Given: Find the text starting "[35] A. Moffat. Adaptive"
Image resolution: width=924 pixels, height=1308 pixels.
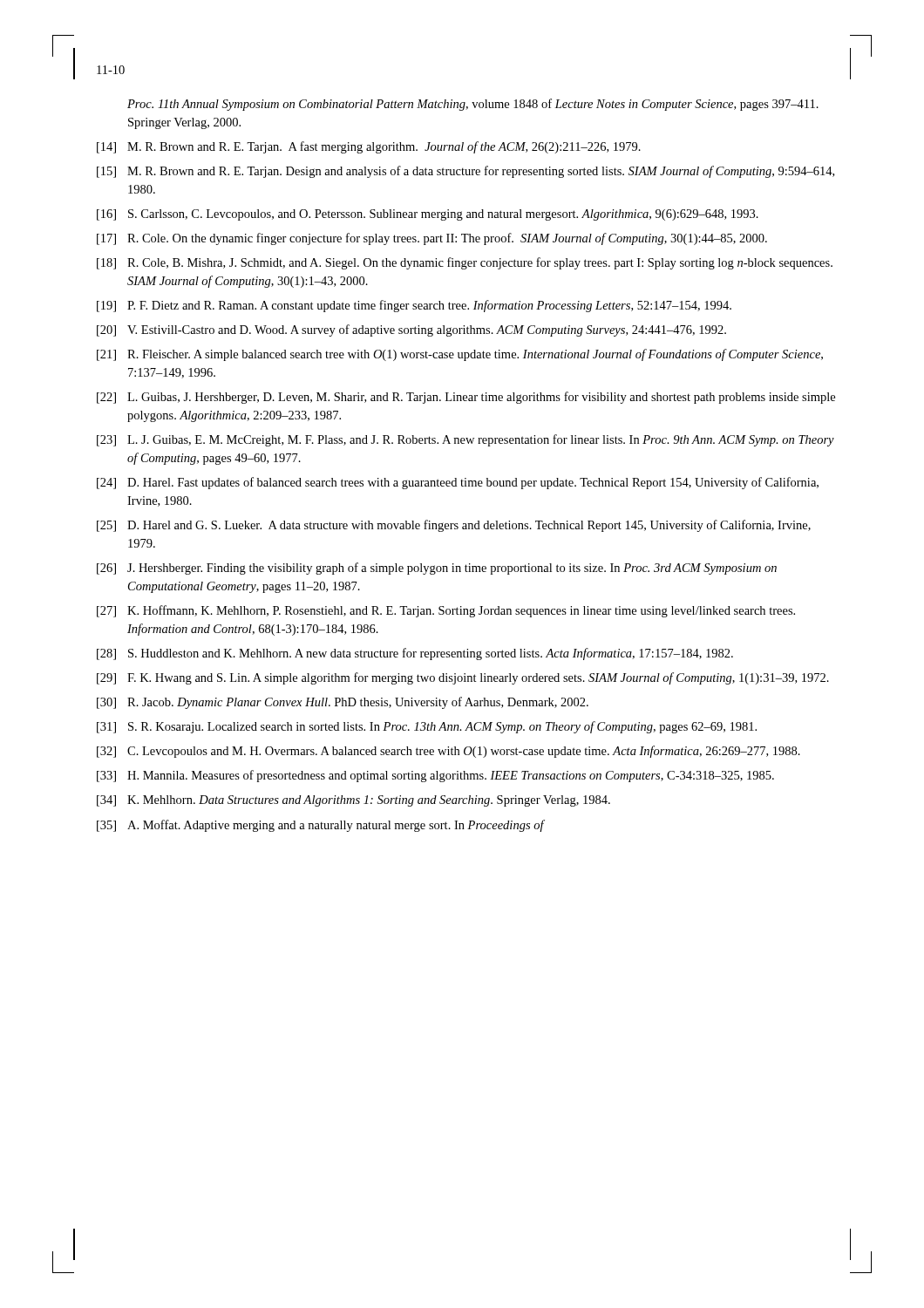Looking at the screenshot, I should [466, 825].
